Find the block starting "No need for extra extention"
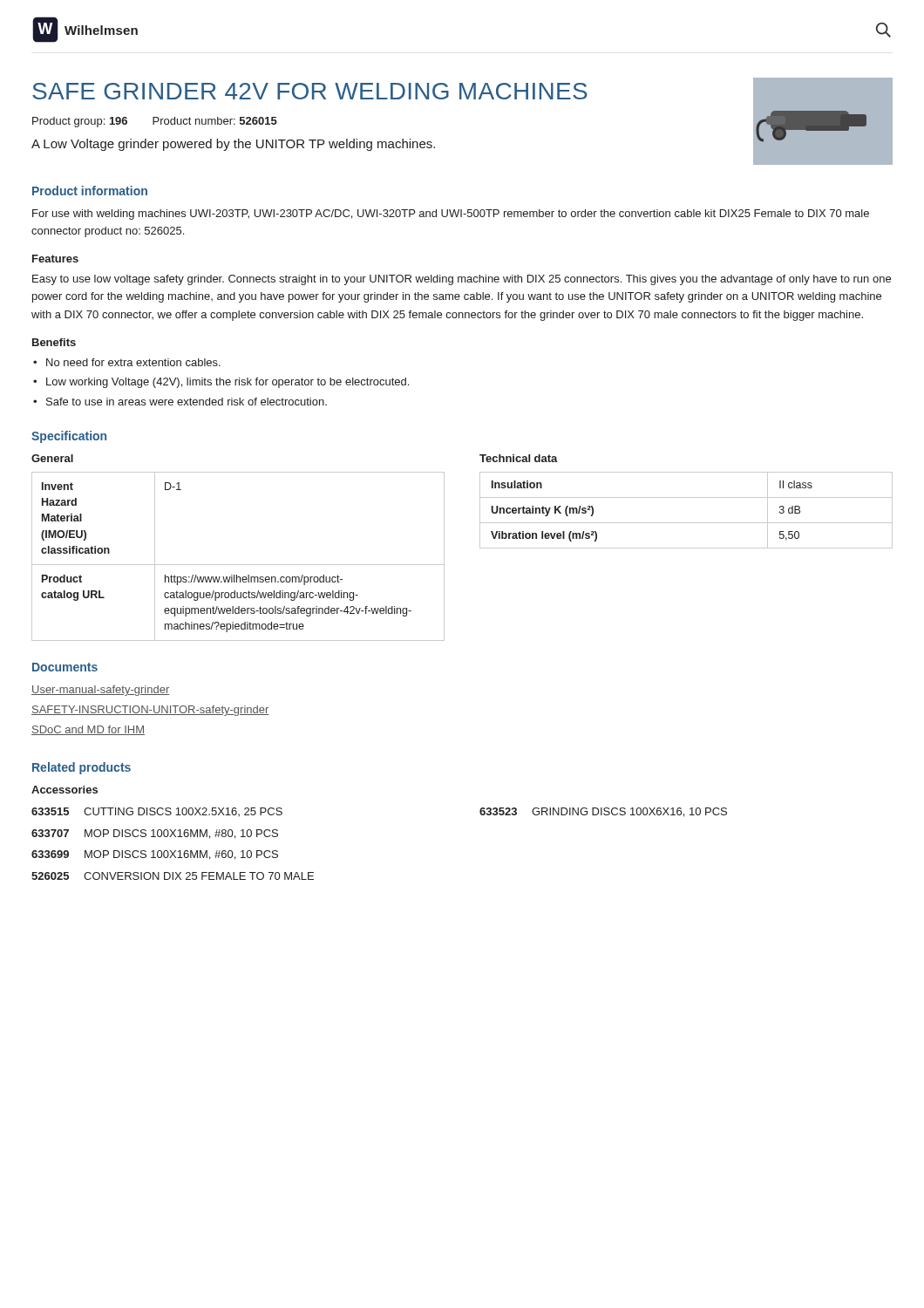The width and height of the screenshot is (924, 1308). pos(133,362)
